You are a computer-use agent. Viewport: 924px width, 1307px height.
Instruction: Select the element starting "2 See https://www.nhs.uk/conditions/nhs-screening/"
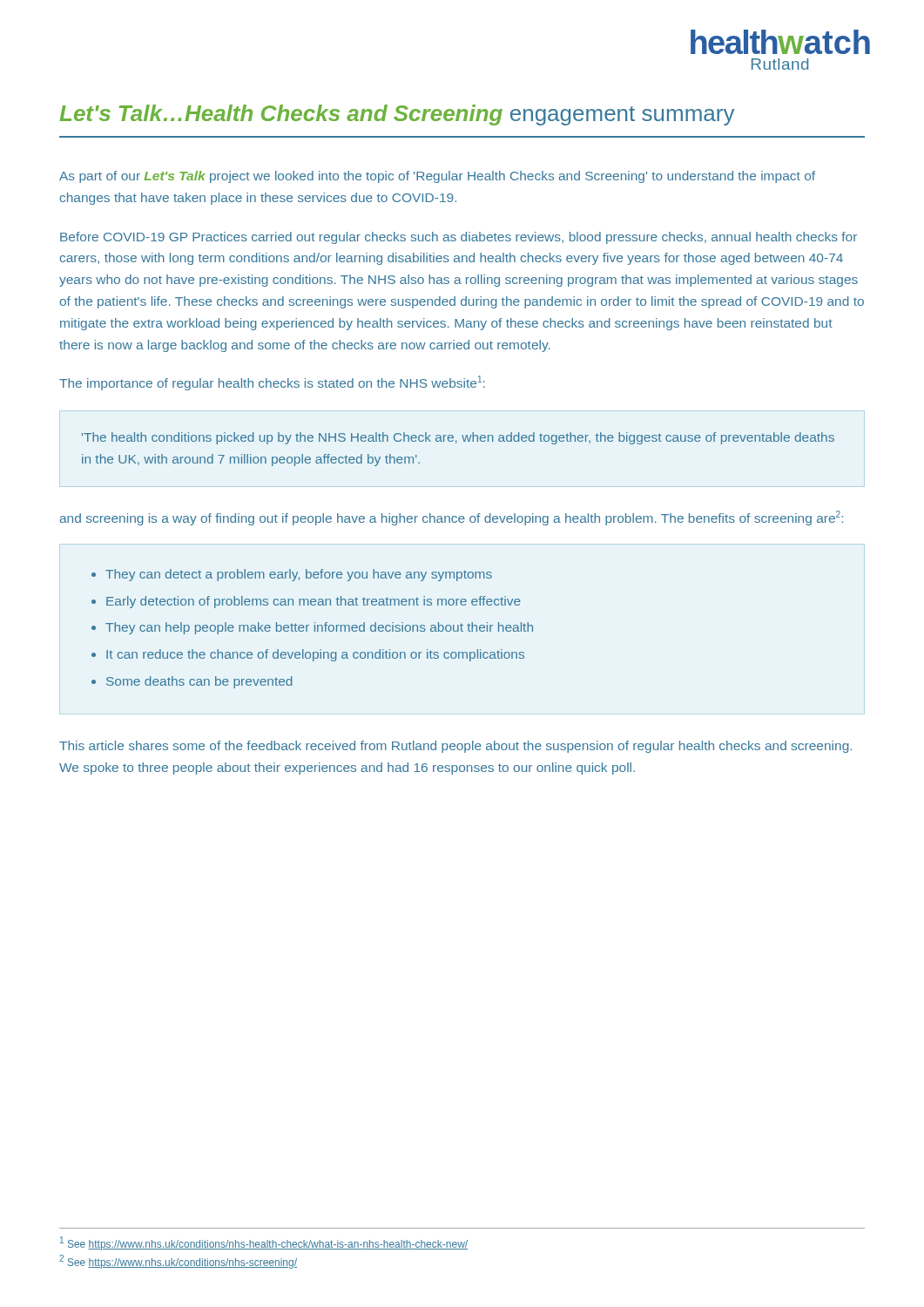(x=178, y=1261)
